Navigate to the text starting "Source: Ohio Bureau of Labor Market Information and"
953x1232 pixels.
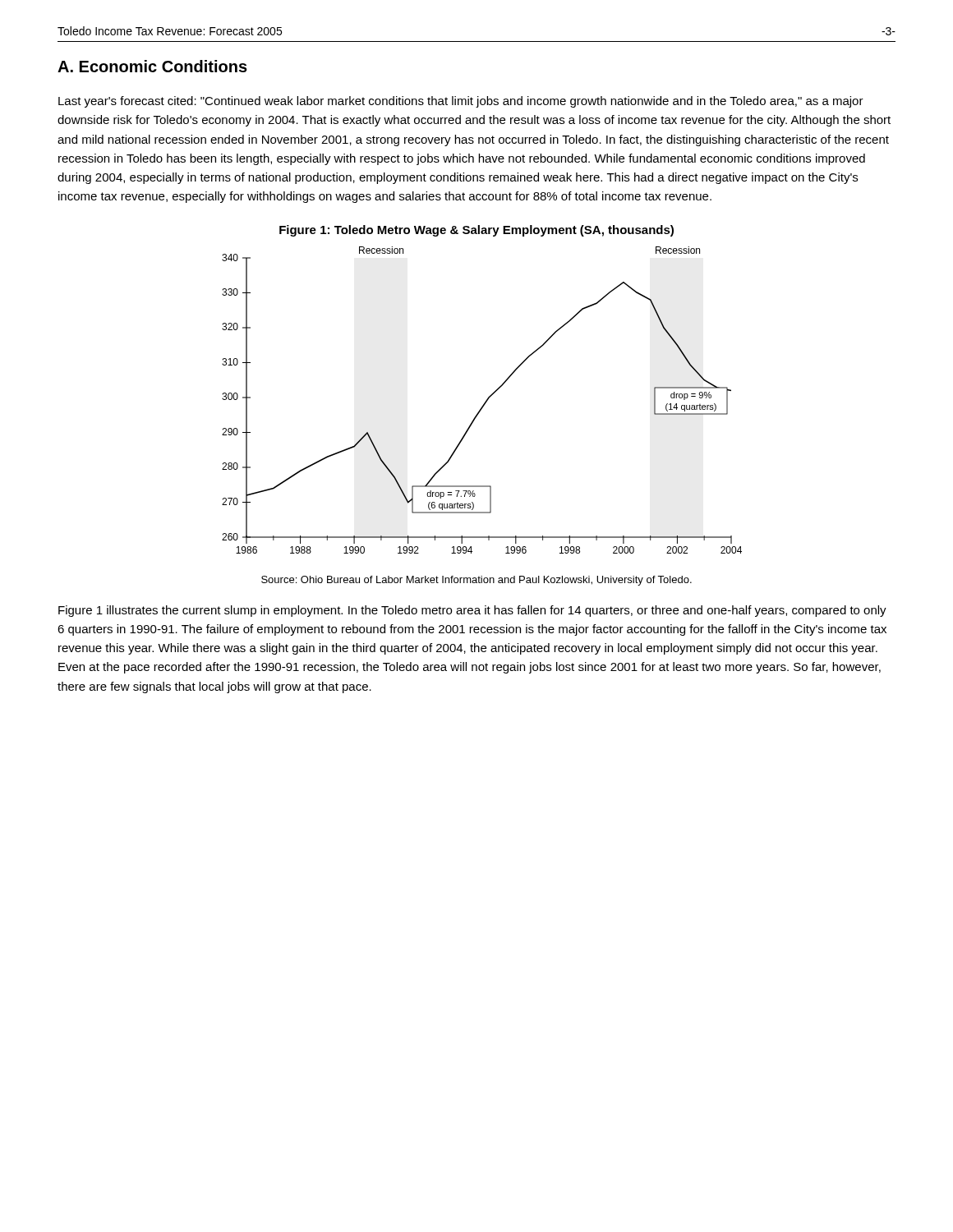tap(476, 579)
